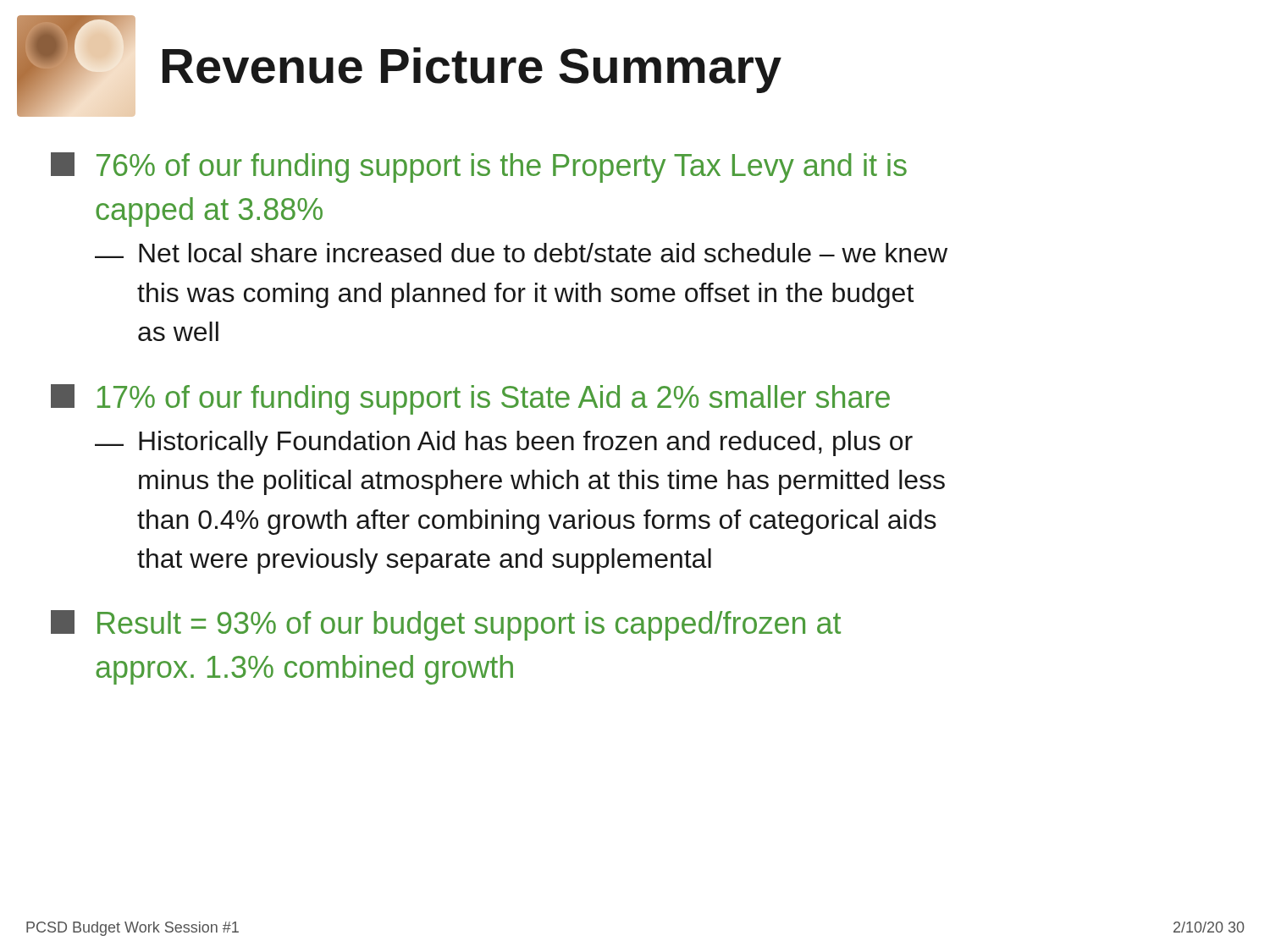Screen dimensions: 952x1270
Task: Select the block starting "76% of our funding support"
Action: click(479, 188)
